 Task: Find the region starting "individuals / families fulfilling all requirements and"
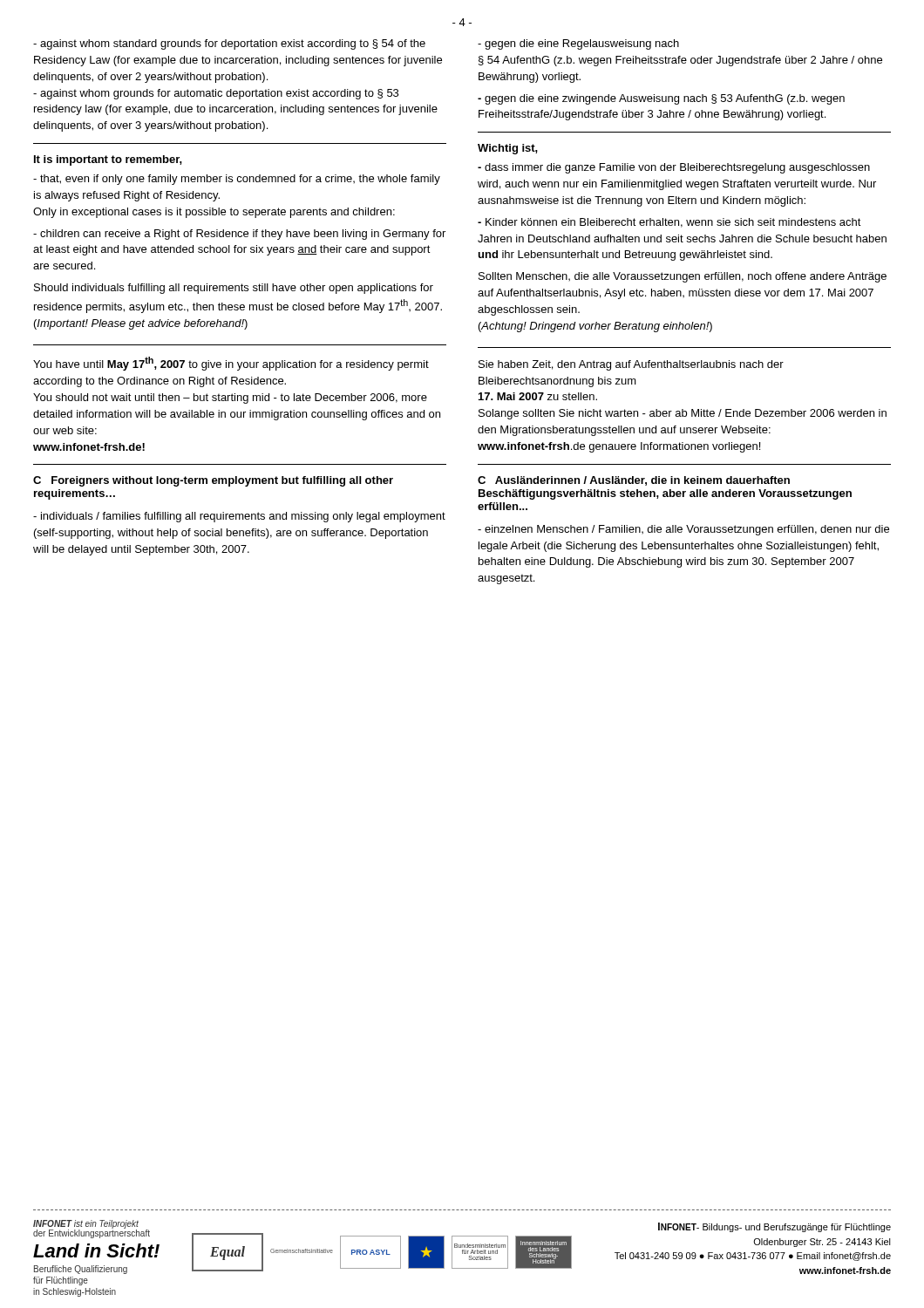(x=240, y=533)
